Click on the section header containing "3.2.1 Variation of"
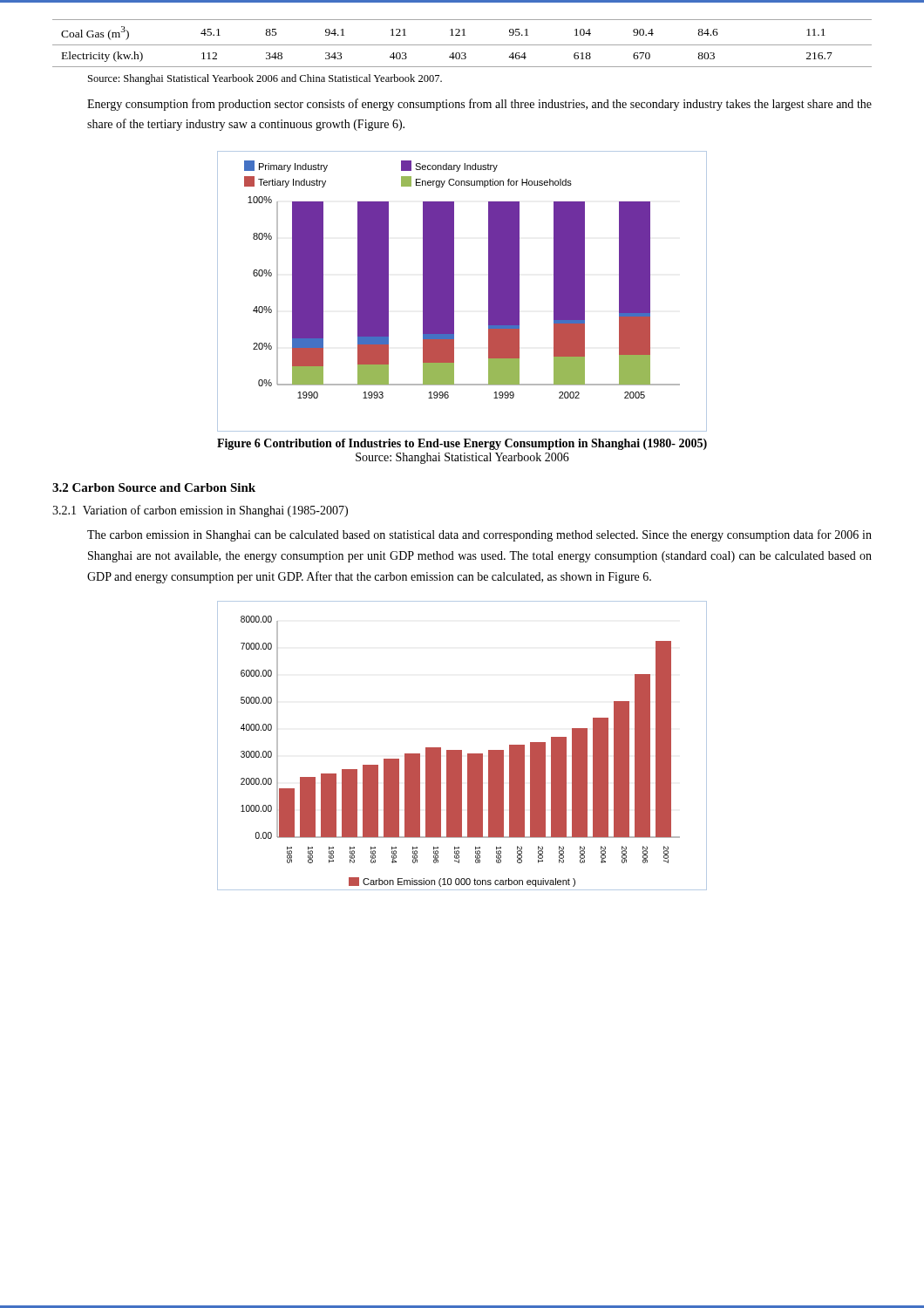 [x=200, y=511]
